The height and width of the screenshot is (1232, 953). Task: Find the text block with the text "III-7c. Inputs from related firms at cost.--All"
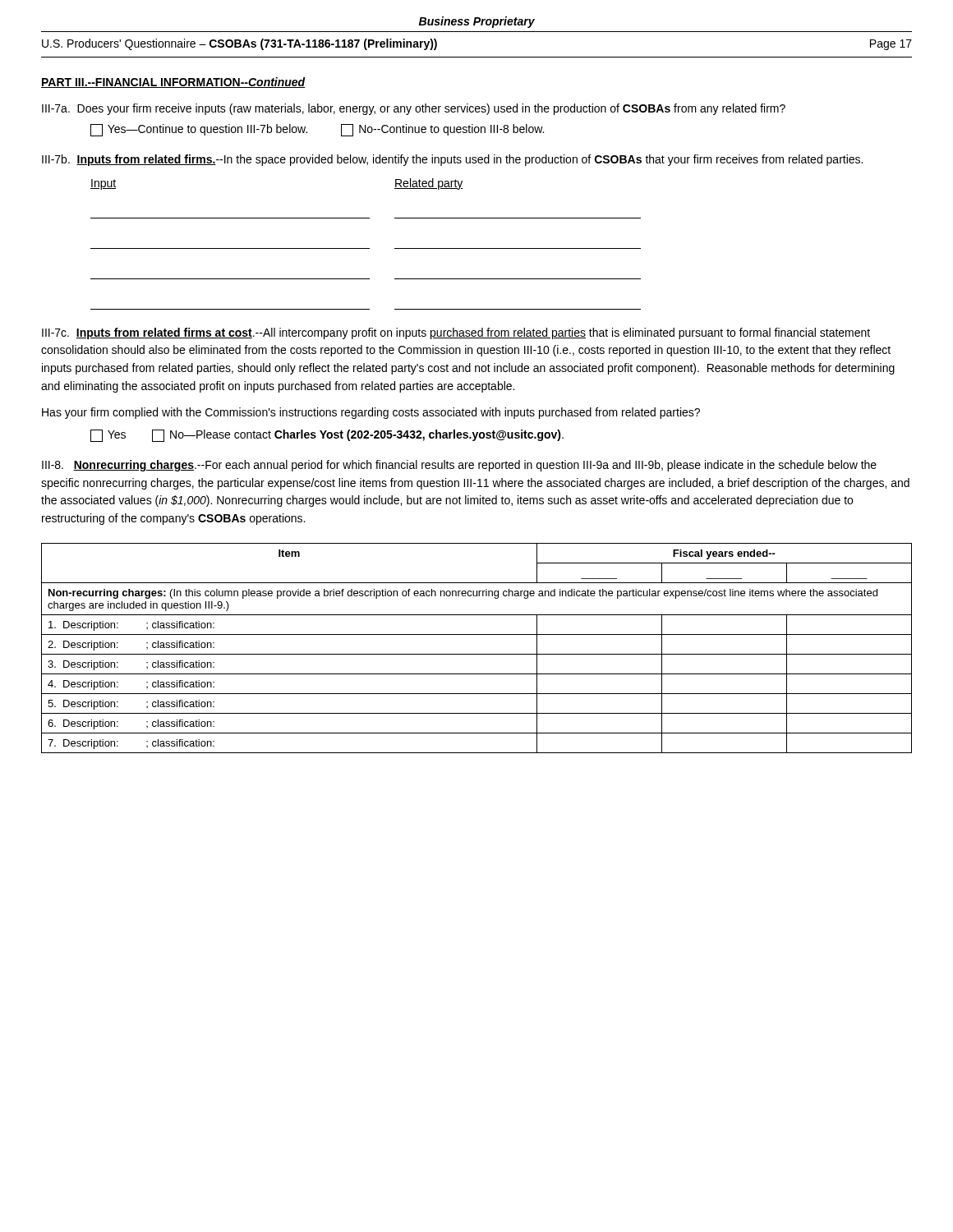476,383
